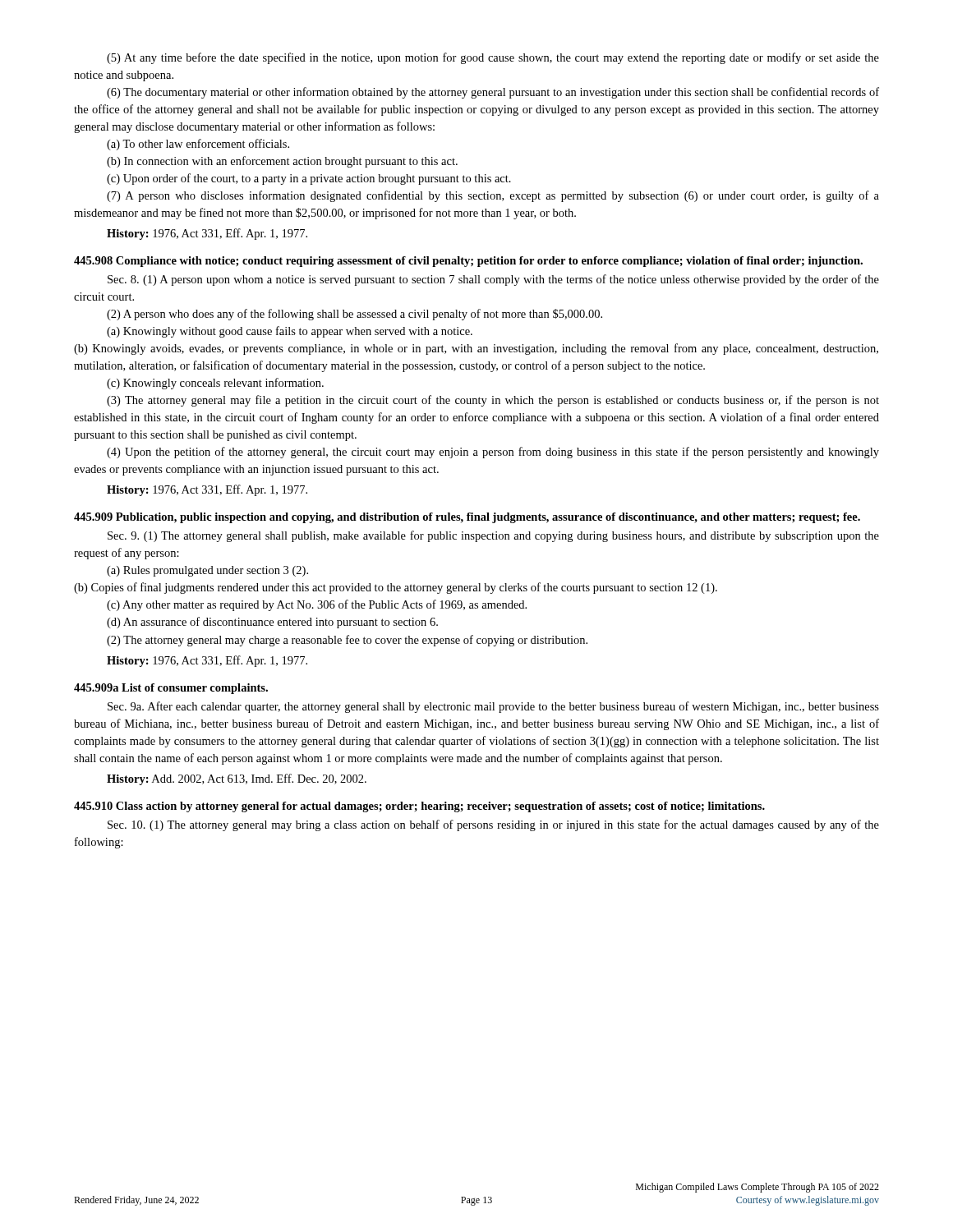953x1232 pixels.
Task: Point to the region starting "(2) A person who does any"
Action: (355, 314)
